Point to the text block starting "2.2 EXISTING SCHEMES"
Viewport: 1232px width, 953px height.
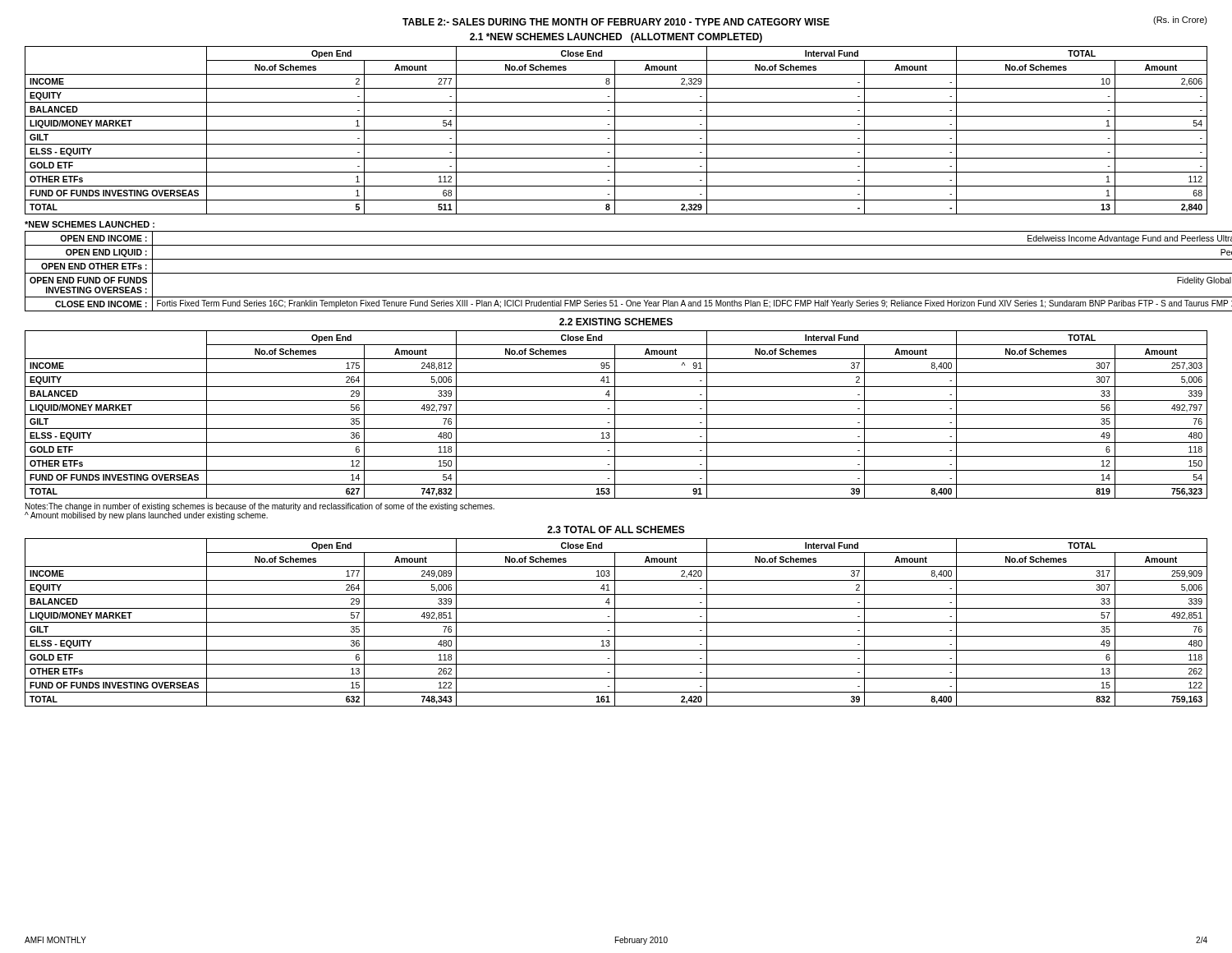point(616,322)
